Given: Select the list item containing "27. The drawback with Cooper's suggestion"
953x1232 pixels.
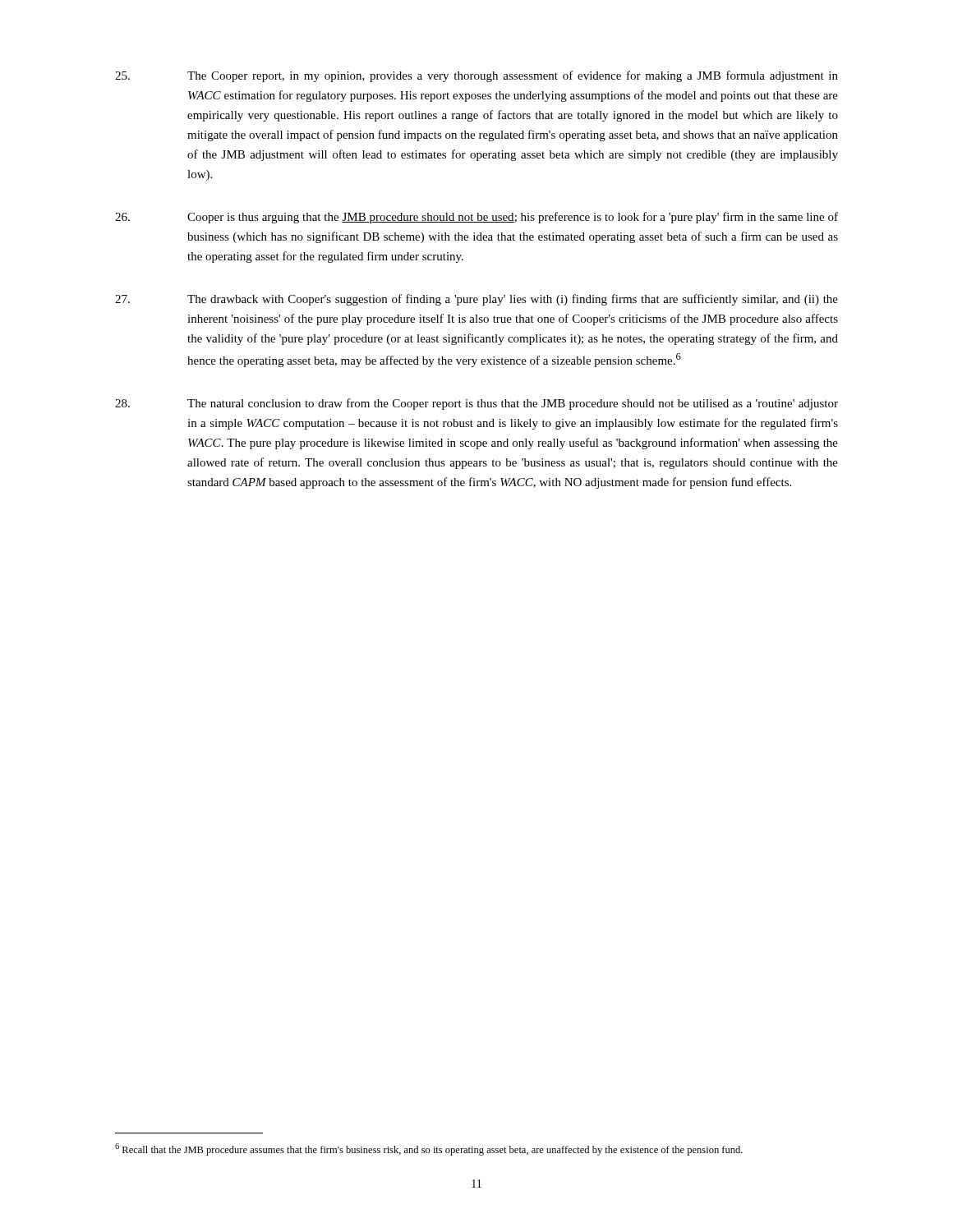Looking at the screenshot, I should tap(476, 330).
